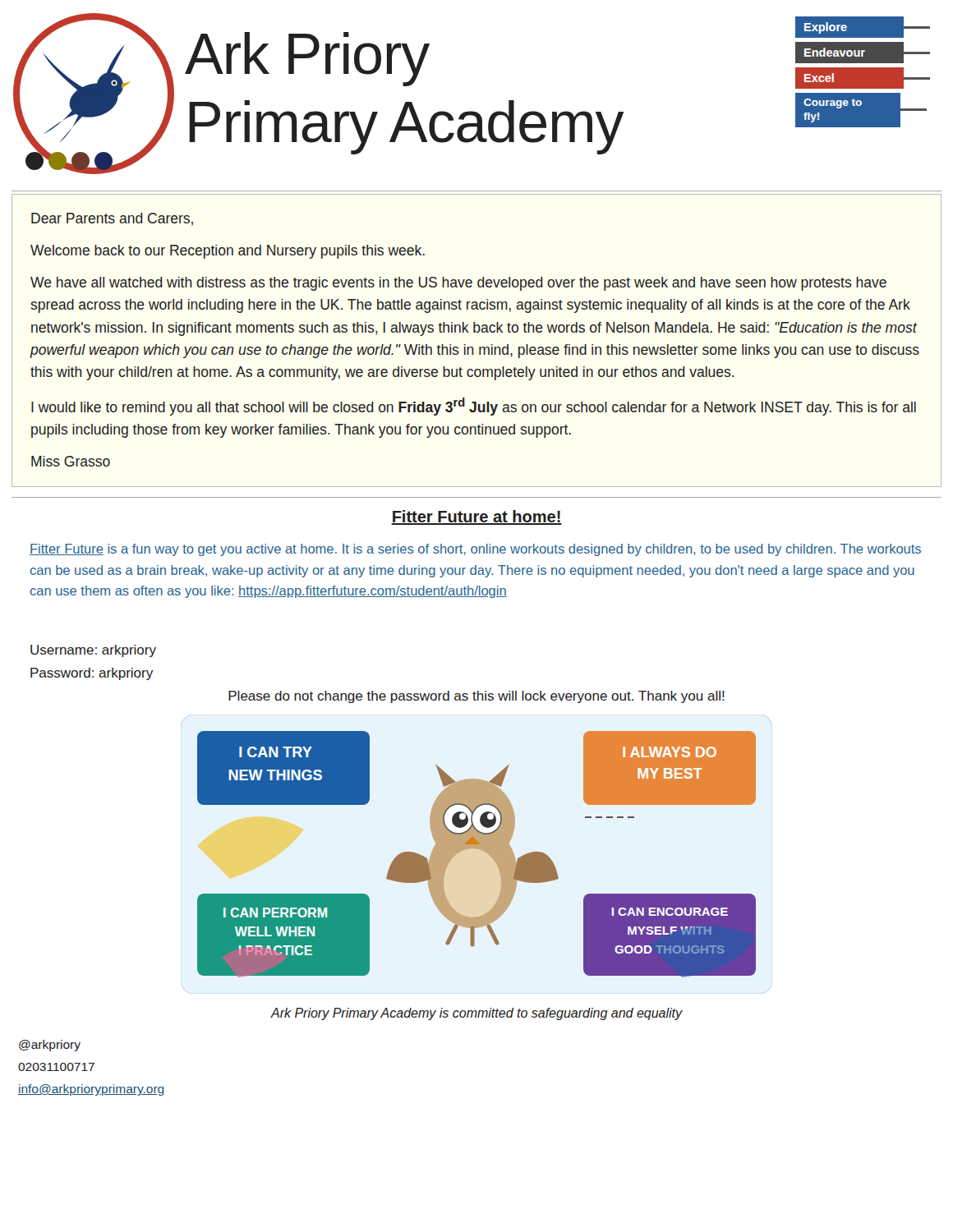The image size is (953, 1232).
Task: Find the logo
Action: [476, 97]
